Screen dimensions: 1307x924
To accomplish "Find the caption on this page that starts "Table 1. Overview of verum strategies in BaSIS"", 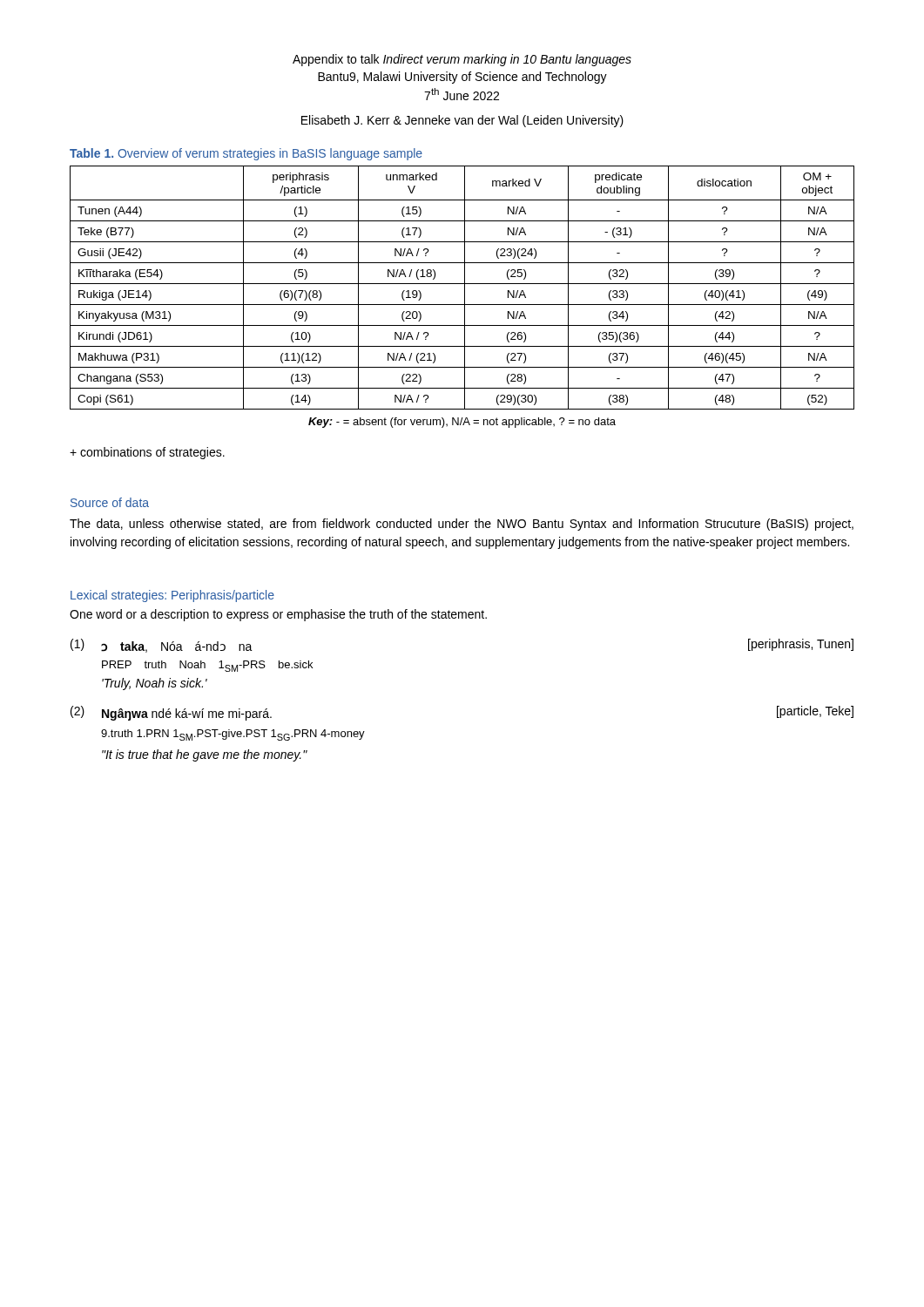I will (246, 153).
